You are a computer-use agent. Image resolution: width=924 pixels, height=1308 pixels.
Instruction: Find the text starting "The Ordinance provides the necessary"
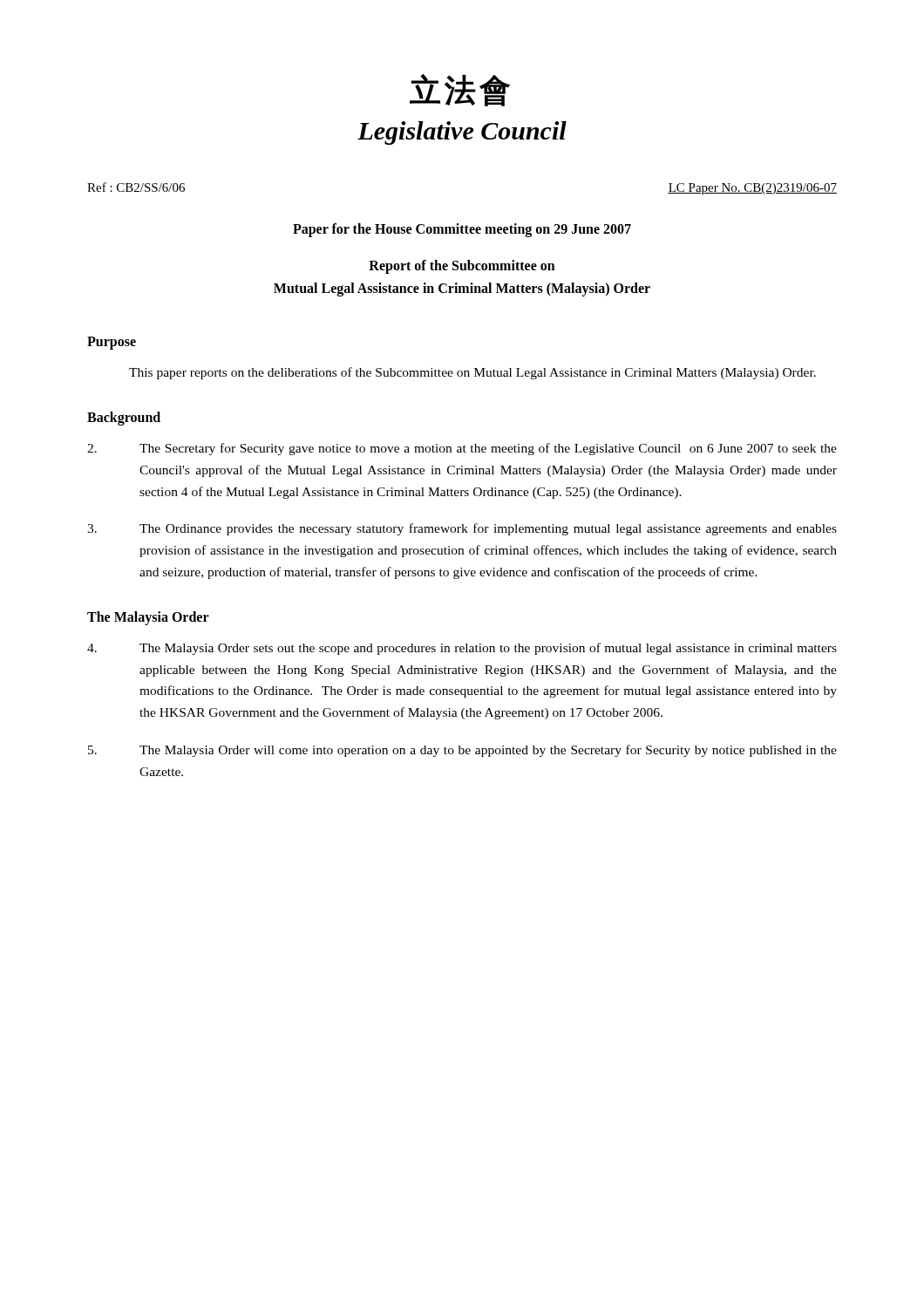[462, 551]
